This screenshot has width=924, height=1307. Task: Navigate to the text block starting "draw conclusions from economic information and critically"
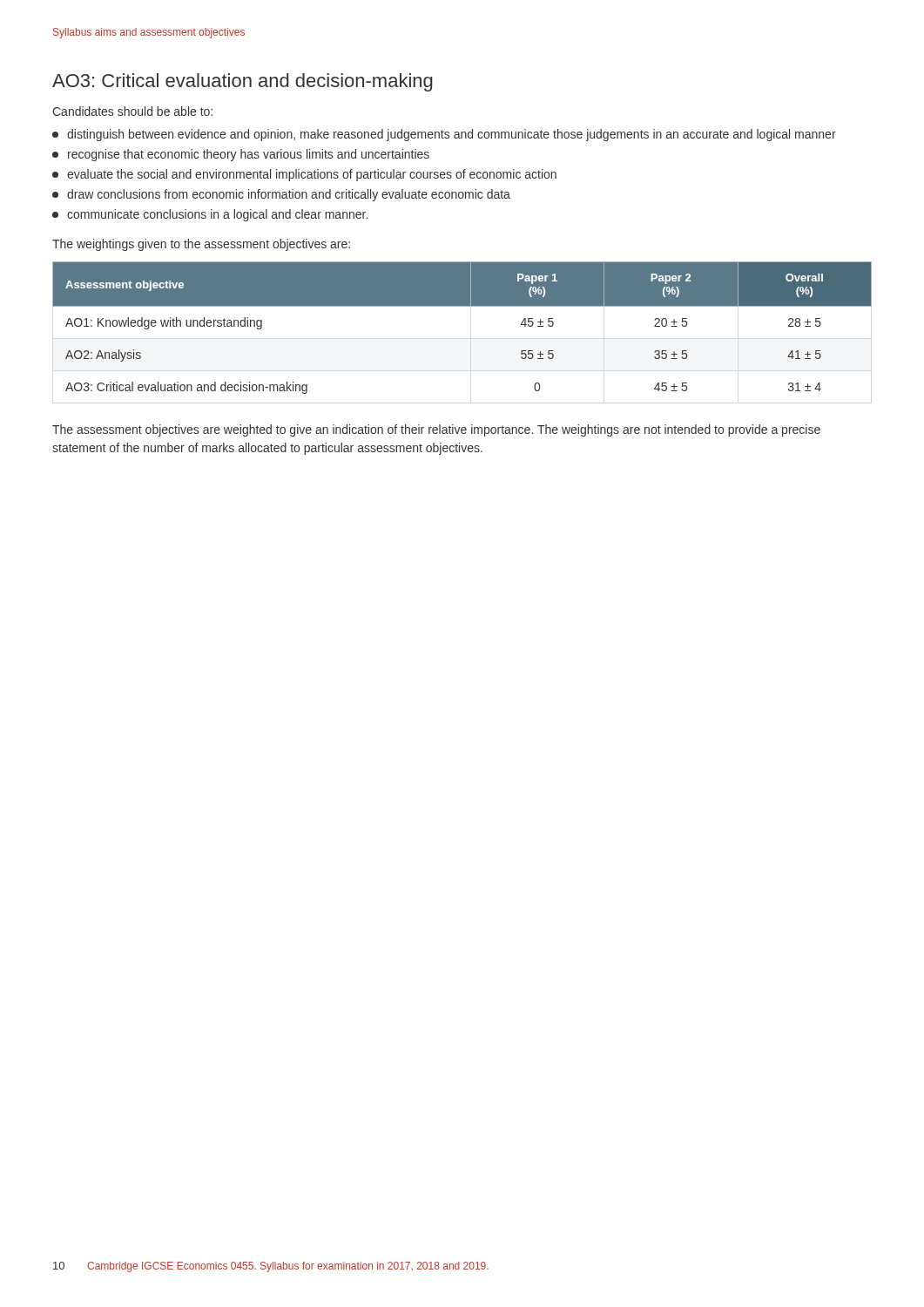[x=462, y=194]
